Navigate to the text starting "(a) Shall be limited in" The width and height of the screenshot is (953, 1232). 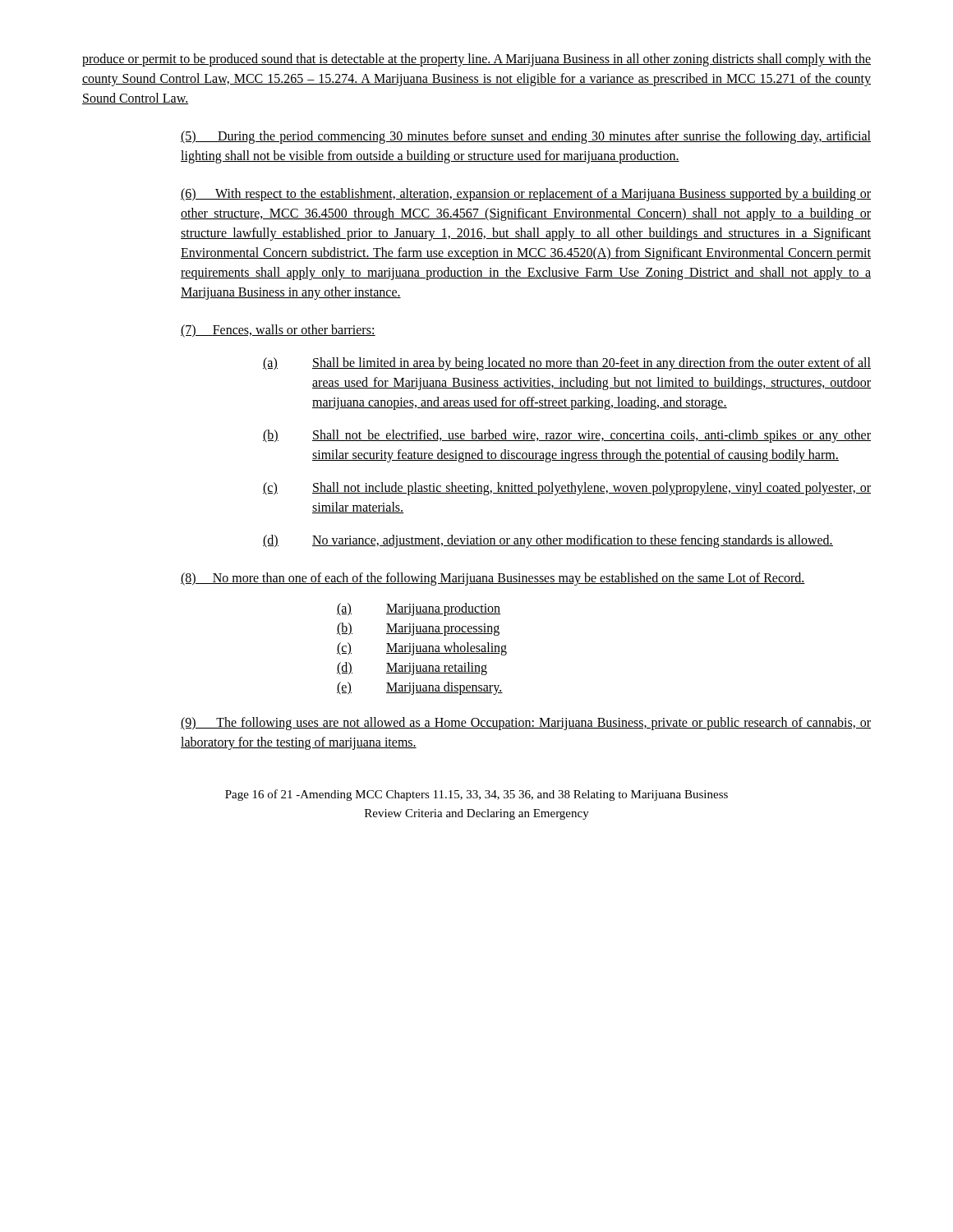pyautogui.click(x=567, y=383)
